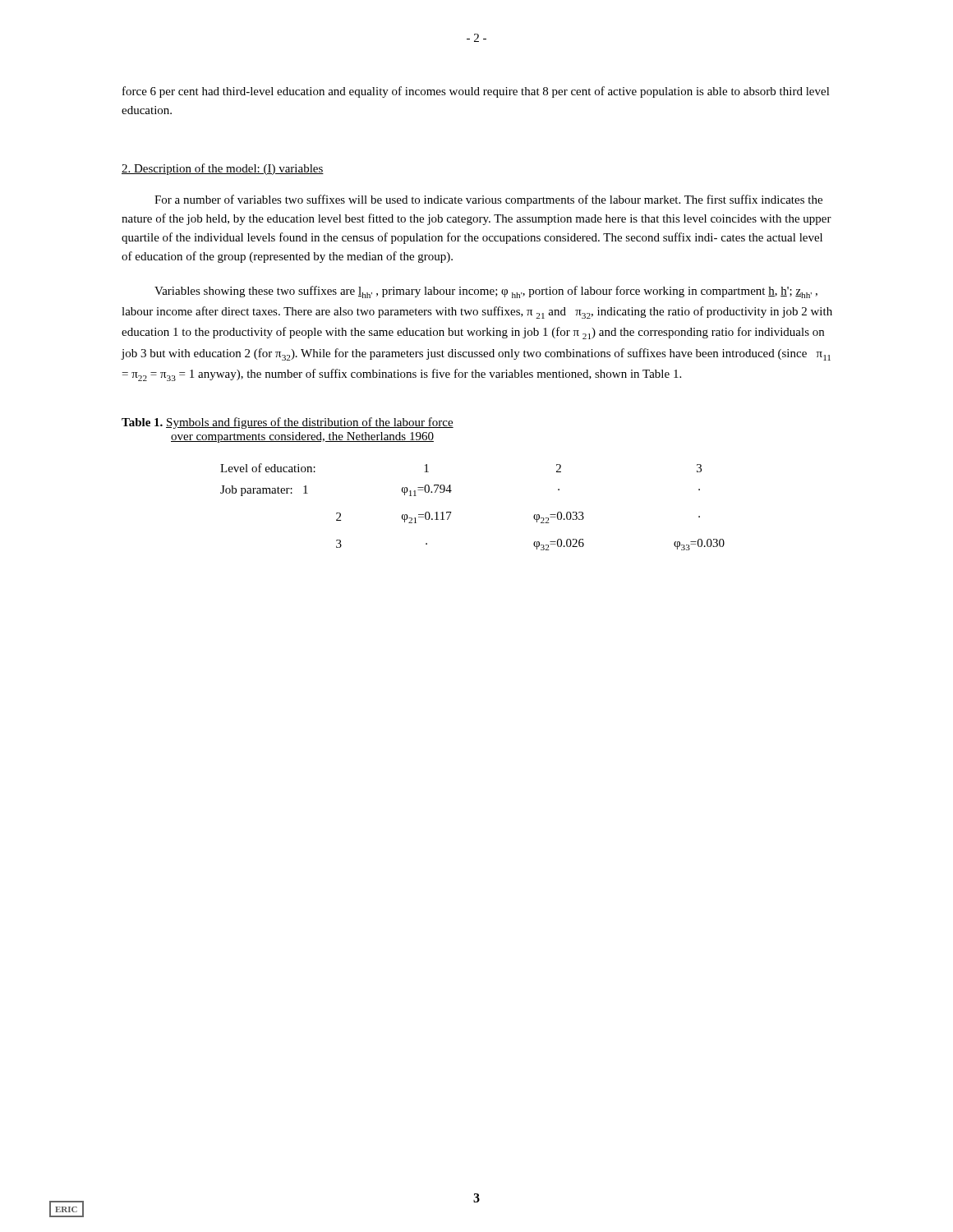The width and height of the screenshot is (953, 1232).
Task: Point to the block beginning "For a number of variables two suffixes will"
Action: coord(476,228)
